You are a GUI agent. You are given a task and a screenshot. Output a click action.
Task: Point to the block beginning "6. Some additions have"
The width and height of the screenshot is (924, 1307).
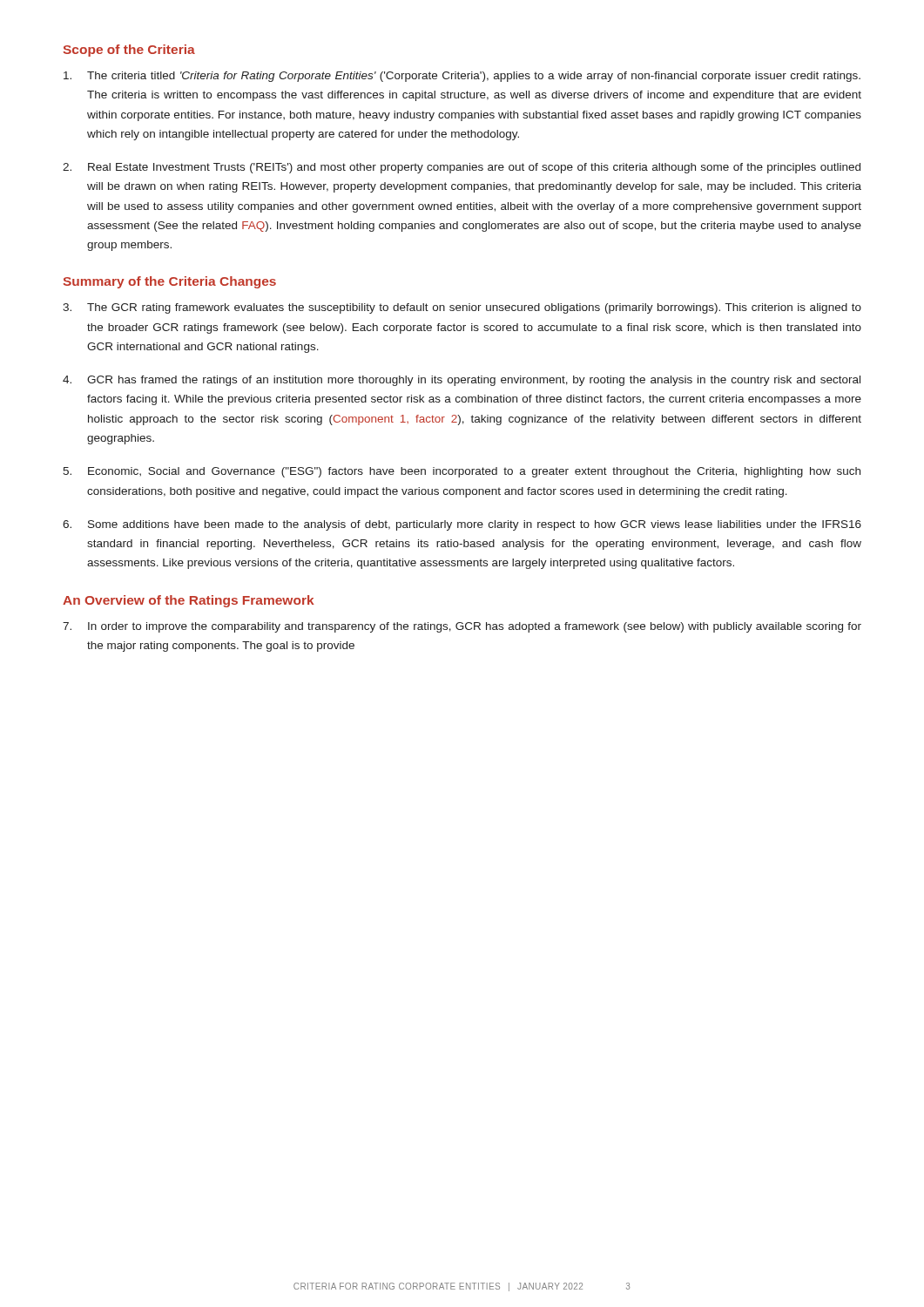point(462,544)
